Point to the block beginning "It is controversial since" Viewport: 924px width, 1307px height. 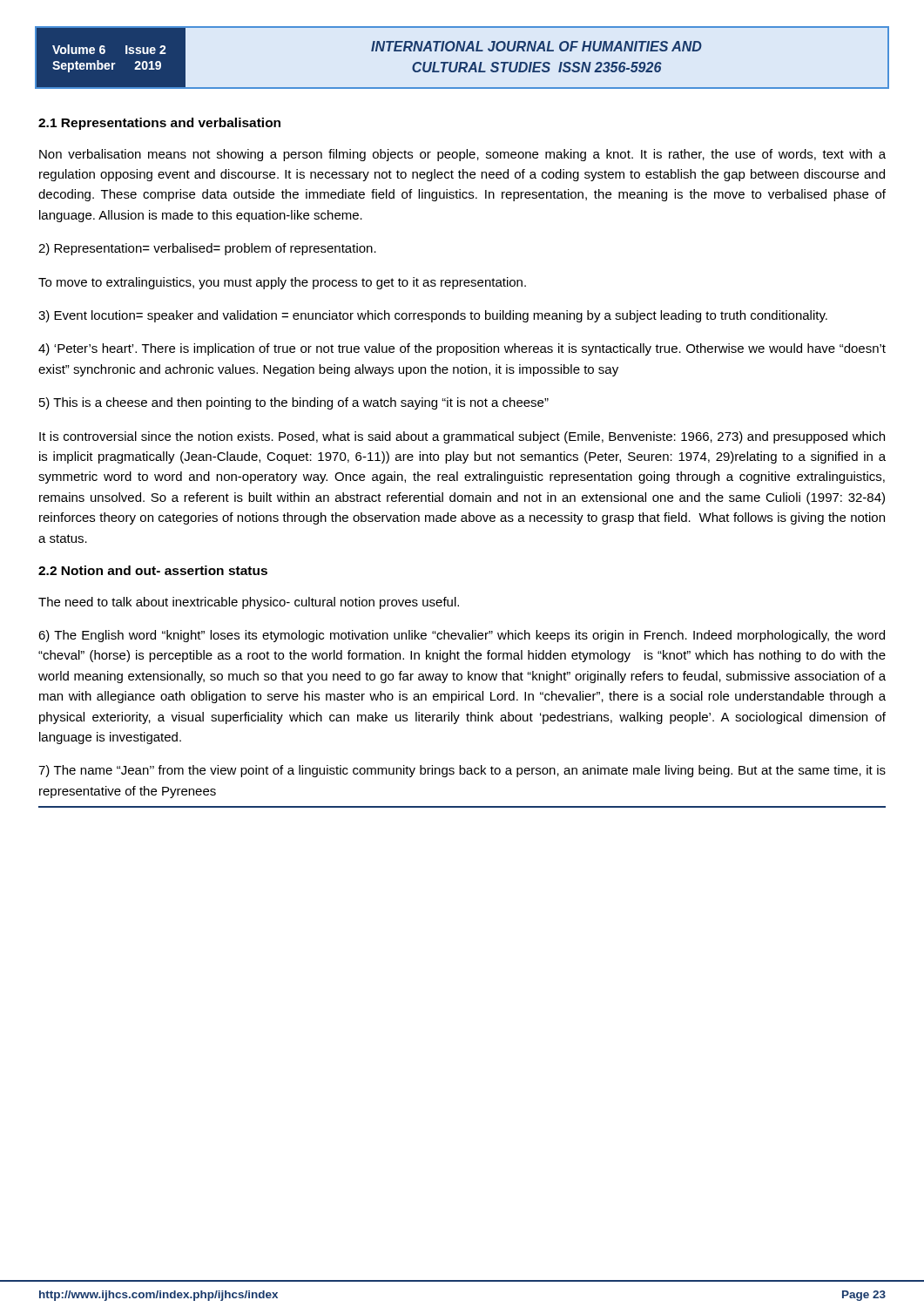point(462,487)
